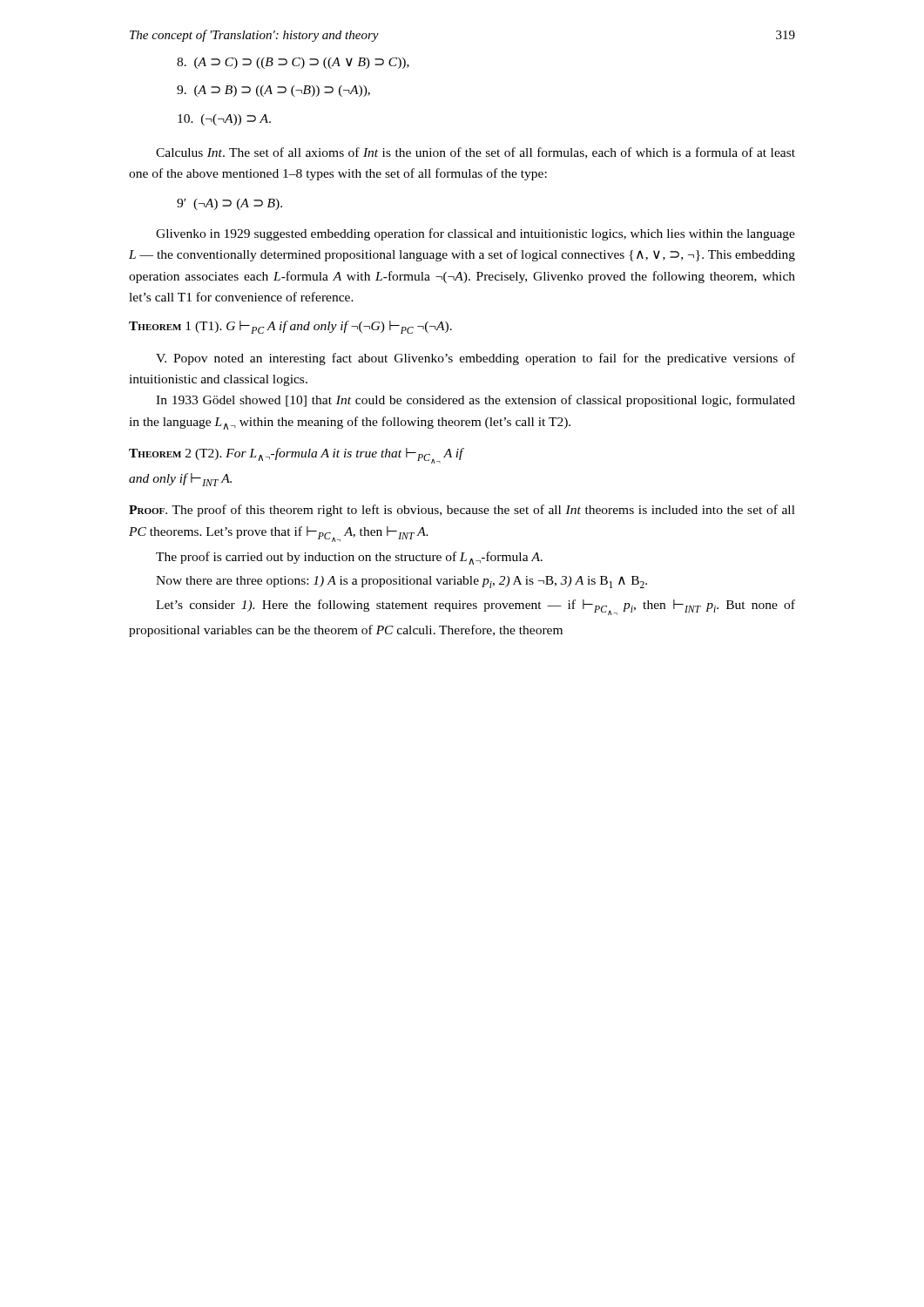
Task: Locate the text starting "Glivenko in 1929 suggested embedding"
Action: [x=462, y=265]
